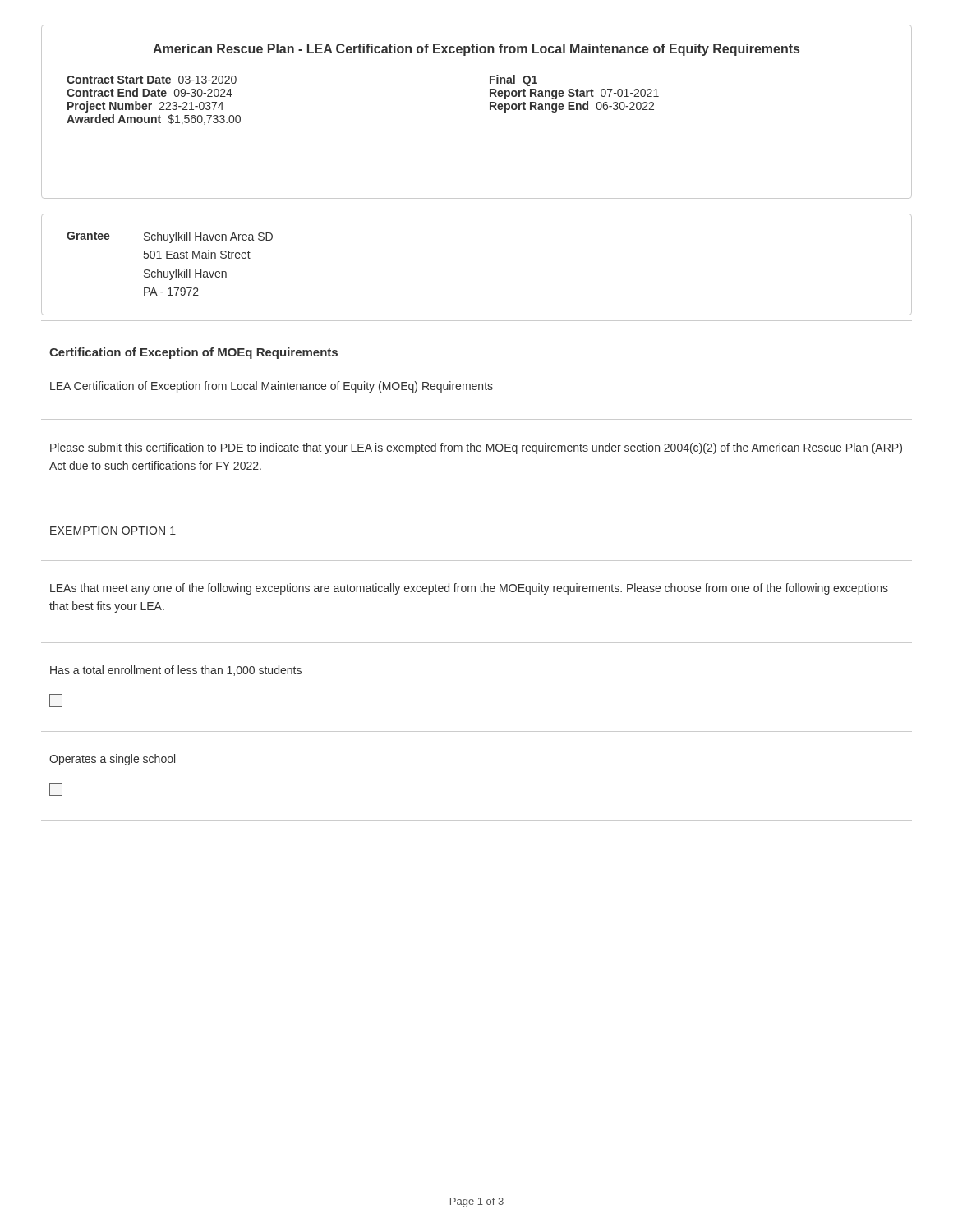
Task: Select the section header containing "Certification of Exception of MOEq Requirements"
Action: (x=194, y=352)
